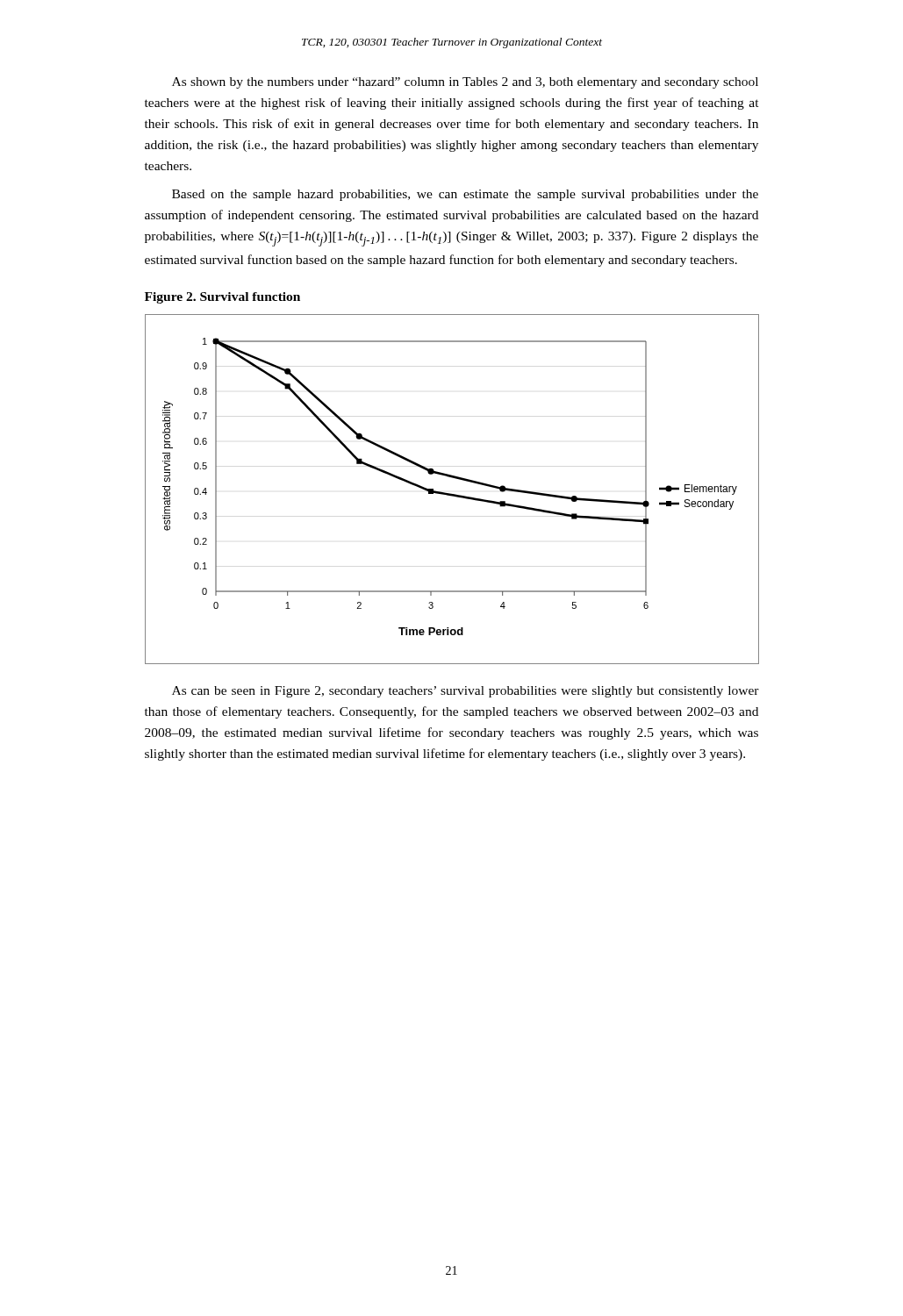This screenshot has height=1316, width=903.
Task: Select the text block that says "As shown by the numbers under “hazard” column"
Action: click(x=465, y=83)
